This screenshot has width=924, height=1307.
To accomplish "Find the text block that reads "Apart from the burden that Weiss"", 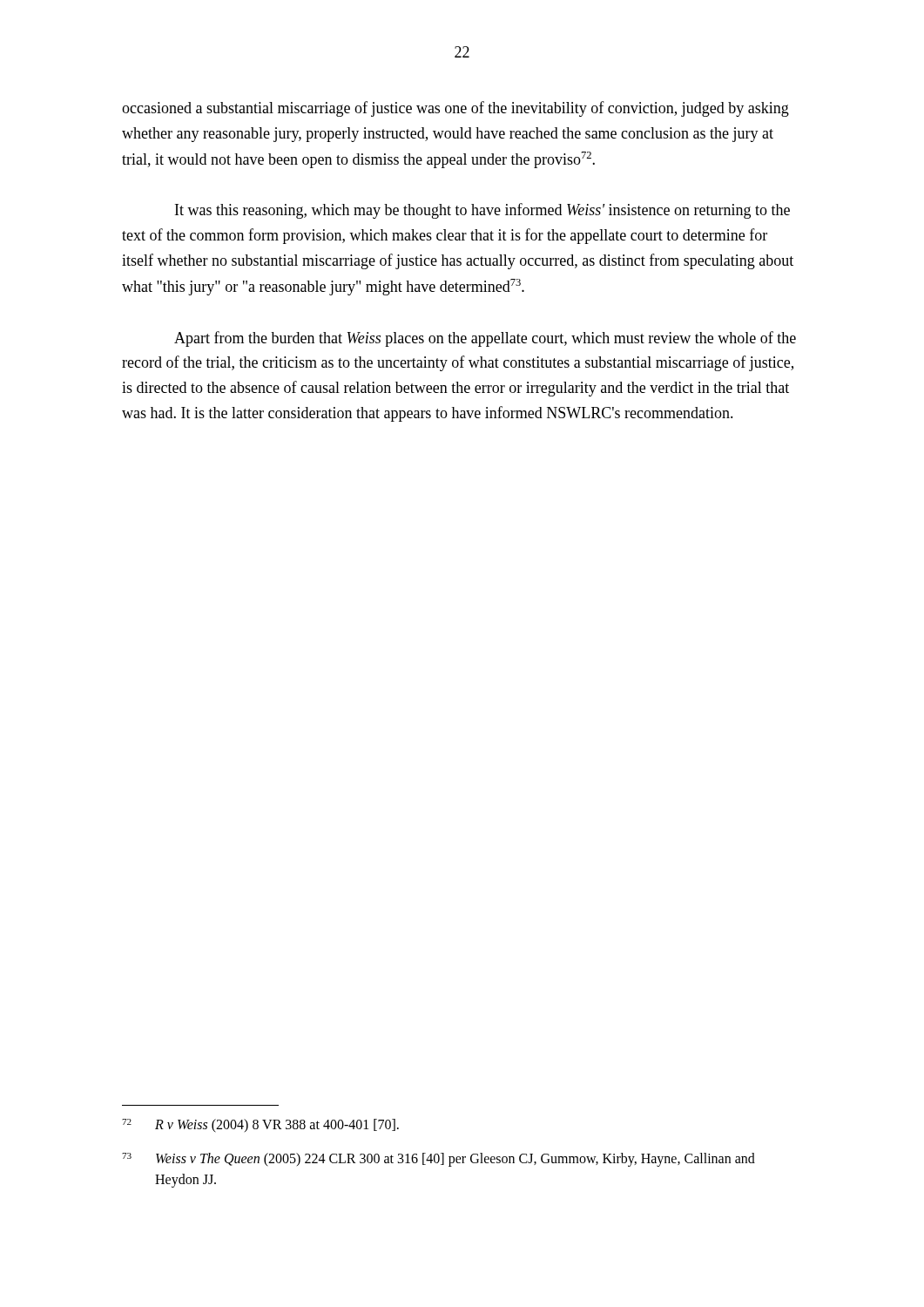I will pyautogui.click(x=459, y=375).
